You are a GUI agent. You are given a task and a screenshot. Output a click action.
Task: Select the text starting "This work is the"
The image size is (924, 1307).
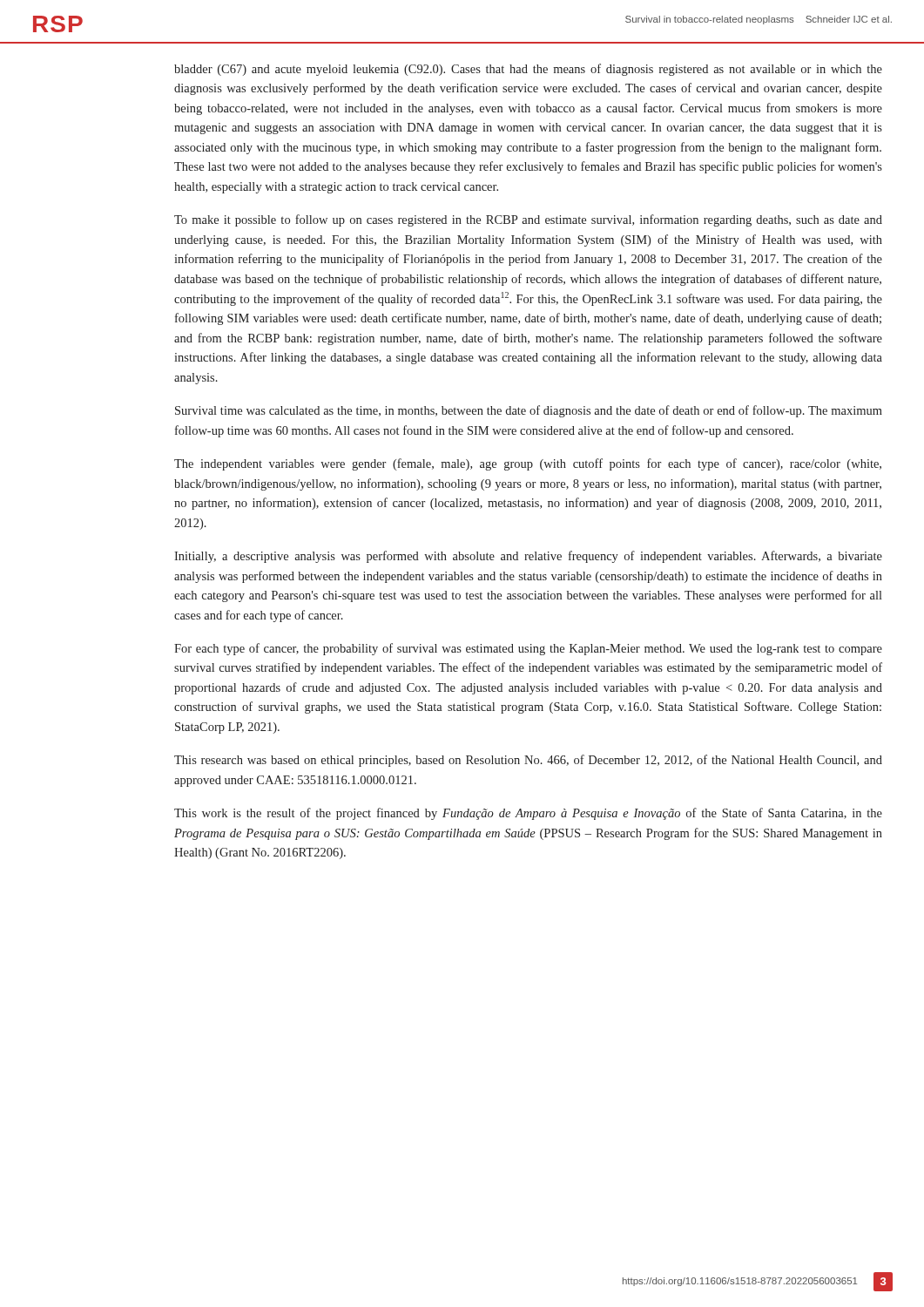click(x=528, y=833)
